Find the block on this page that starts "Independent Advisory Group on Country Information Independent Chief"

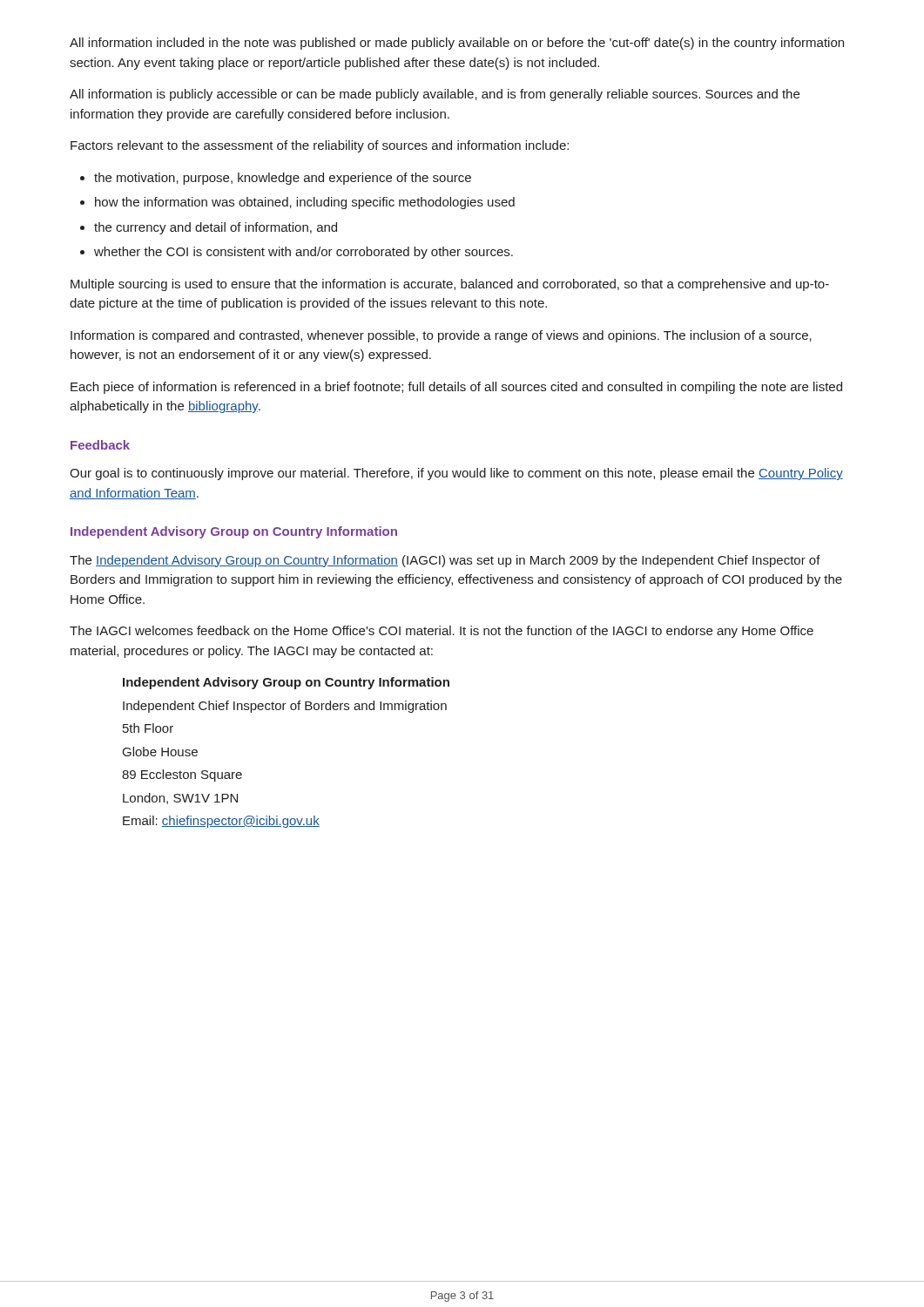(286, 683)
